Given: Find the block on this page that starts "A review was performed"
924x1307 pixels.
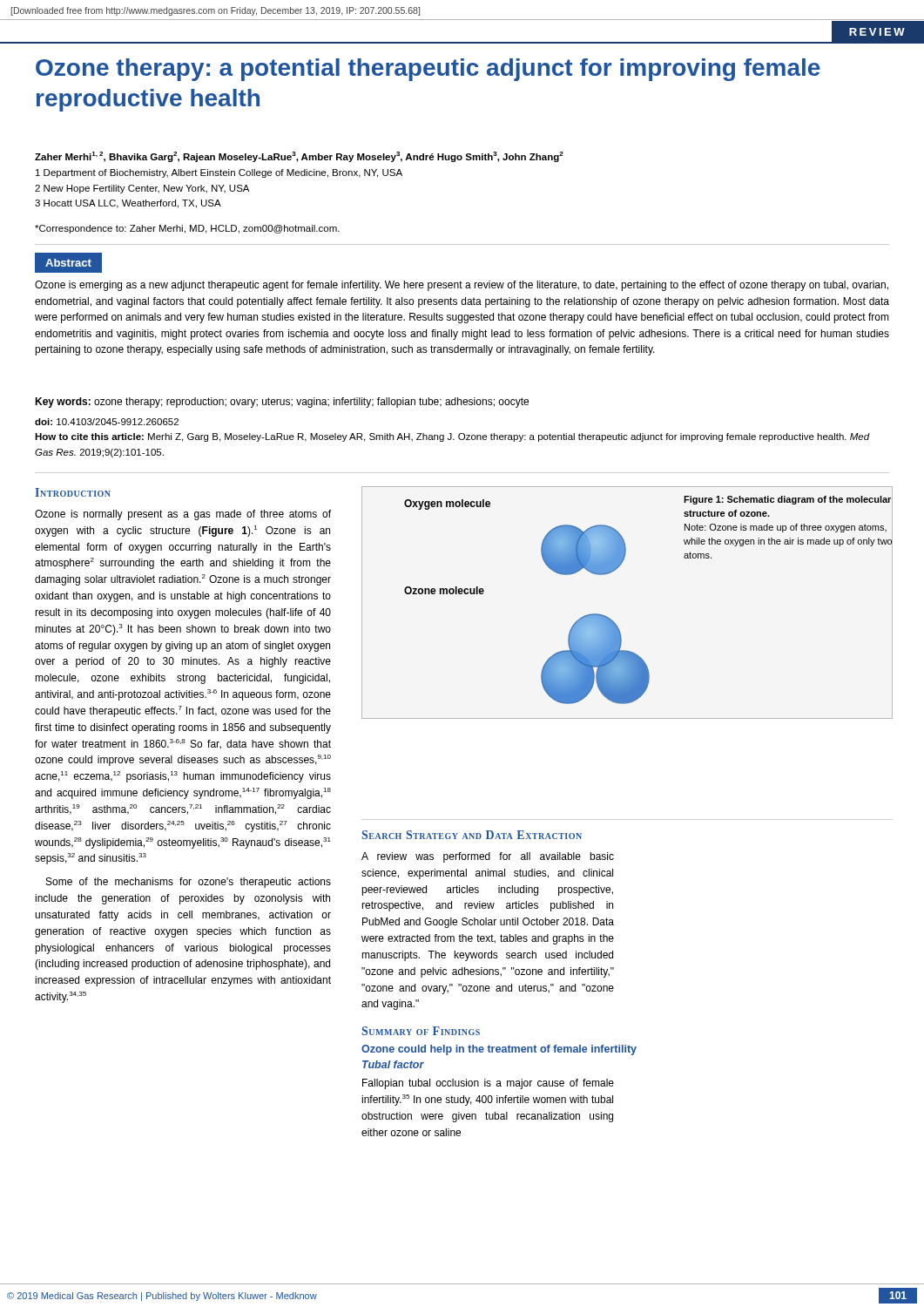Looking at the screenshot, I should pos(488,930).
